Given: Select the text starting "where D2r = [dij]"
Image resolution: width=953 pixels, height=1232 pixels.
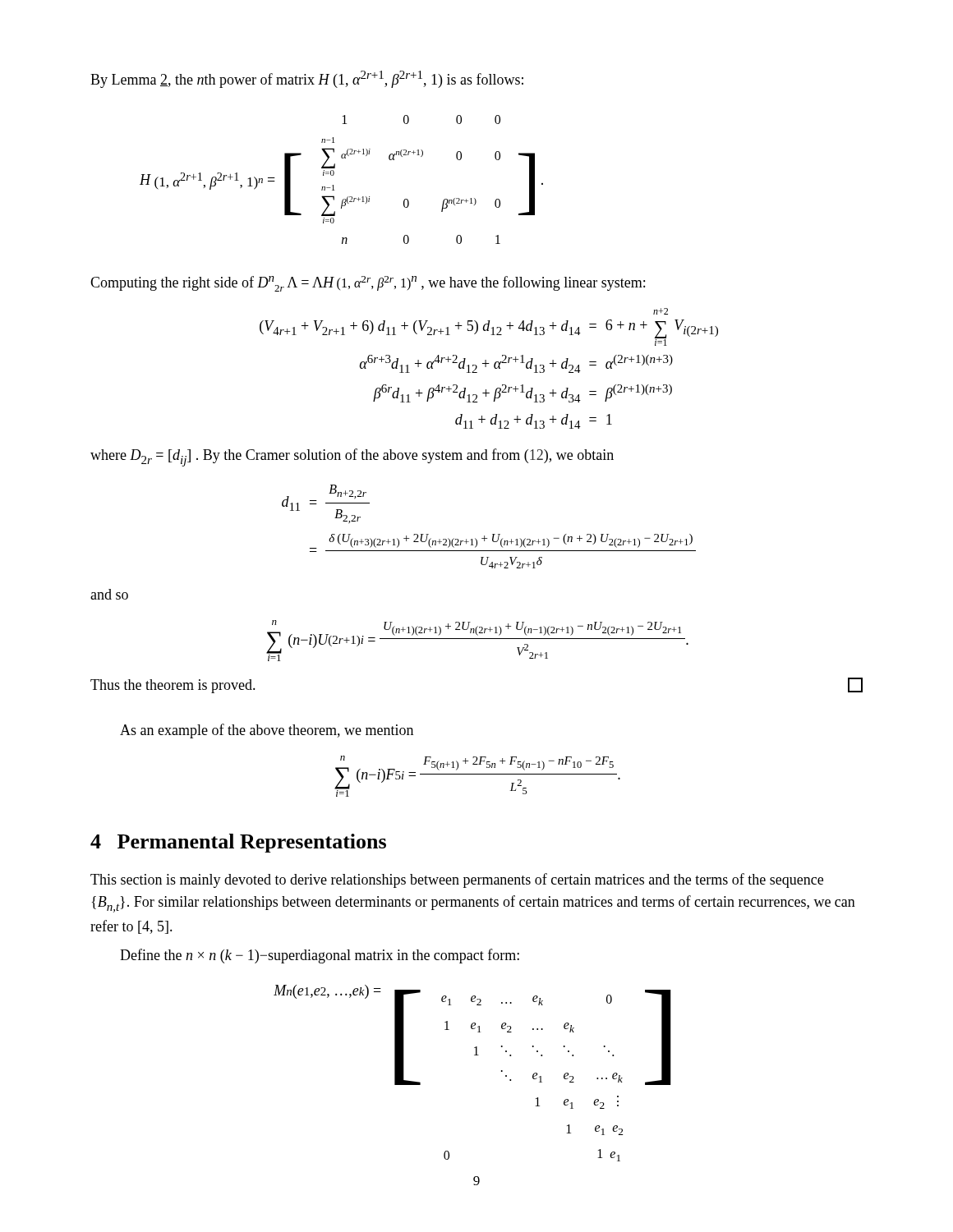Looking at the screenshot, I should pos(352,457).
